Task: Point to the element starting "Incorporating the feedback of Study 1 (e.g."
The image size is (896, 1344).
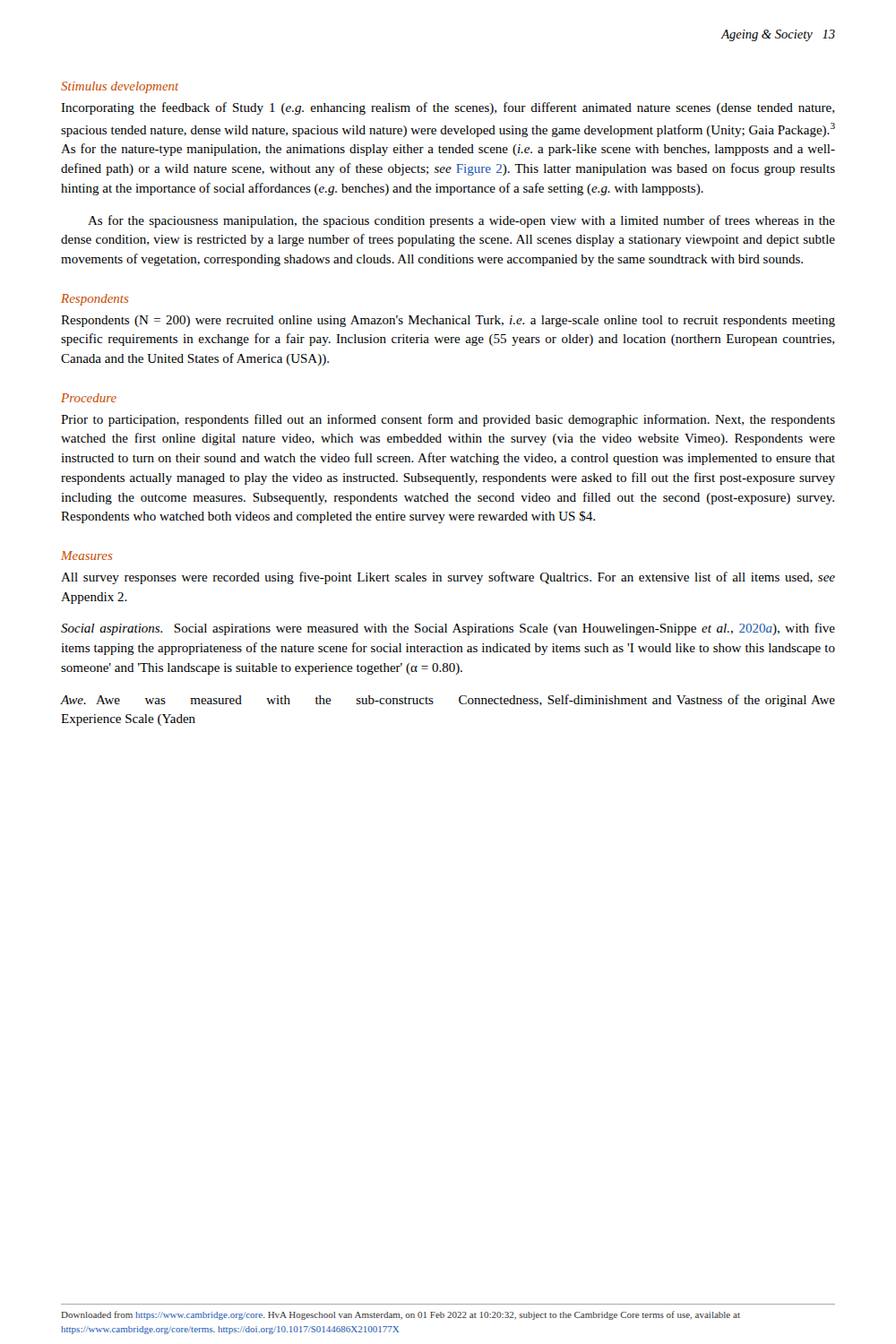Action: pyautogui.click(x=448, y=148)
